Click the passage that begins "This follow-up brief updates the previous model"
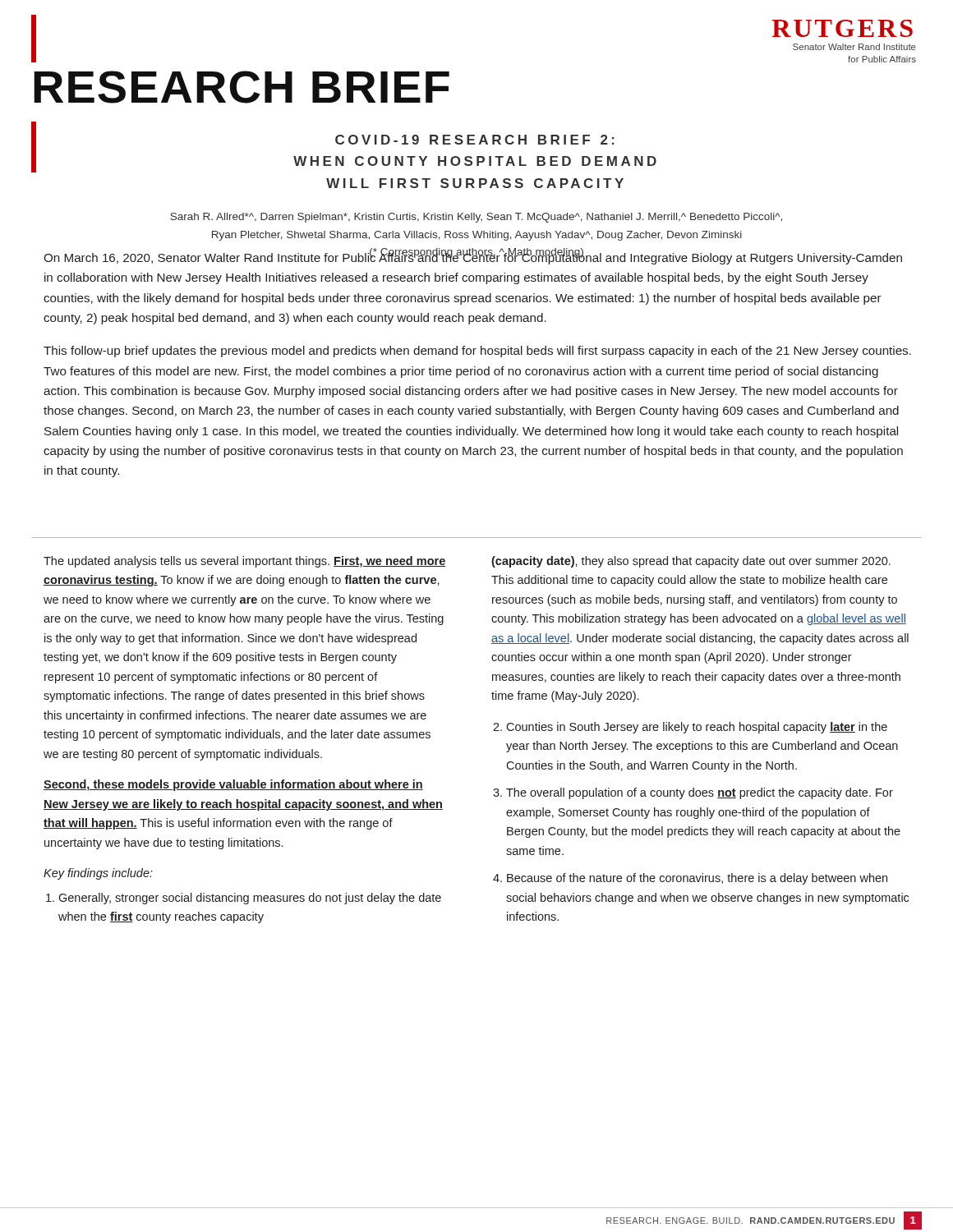Screen dimensions: 1232x953 pyautogui.click(x=478, y=410)
